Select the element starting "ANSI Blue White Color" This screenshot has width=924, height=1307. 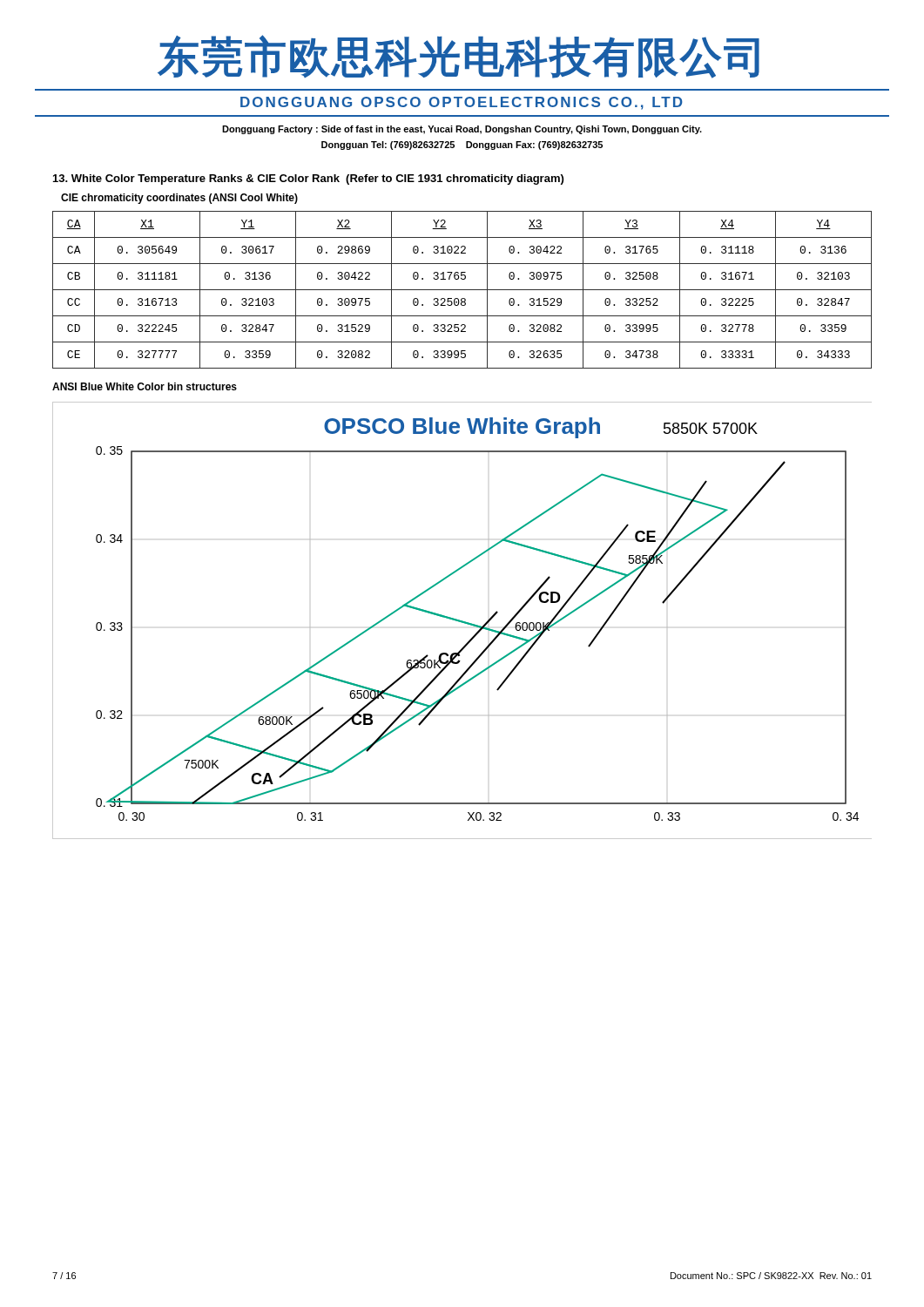point(145,387)
